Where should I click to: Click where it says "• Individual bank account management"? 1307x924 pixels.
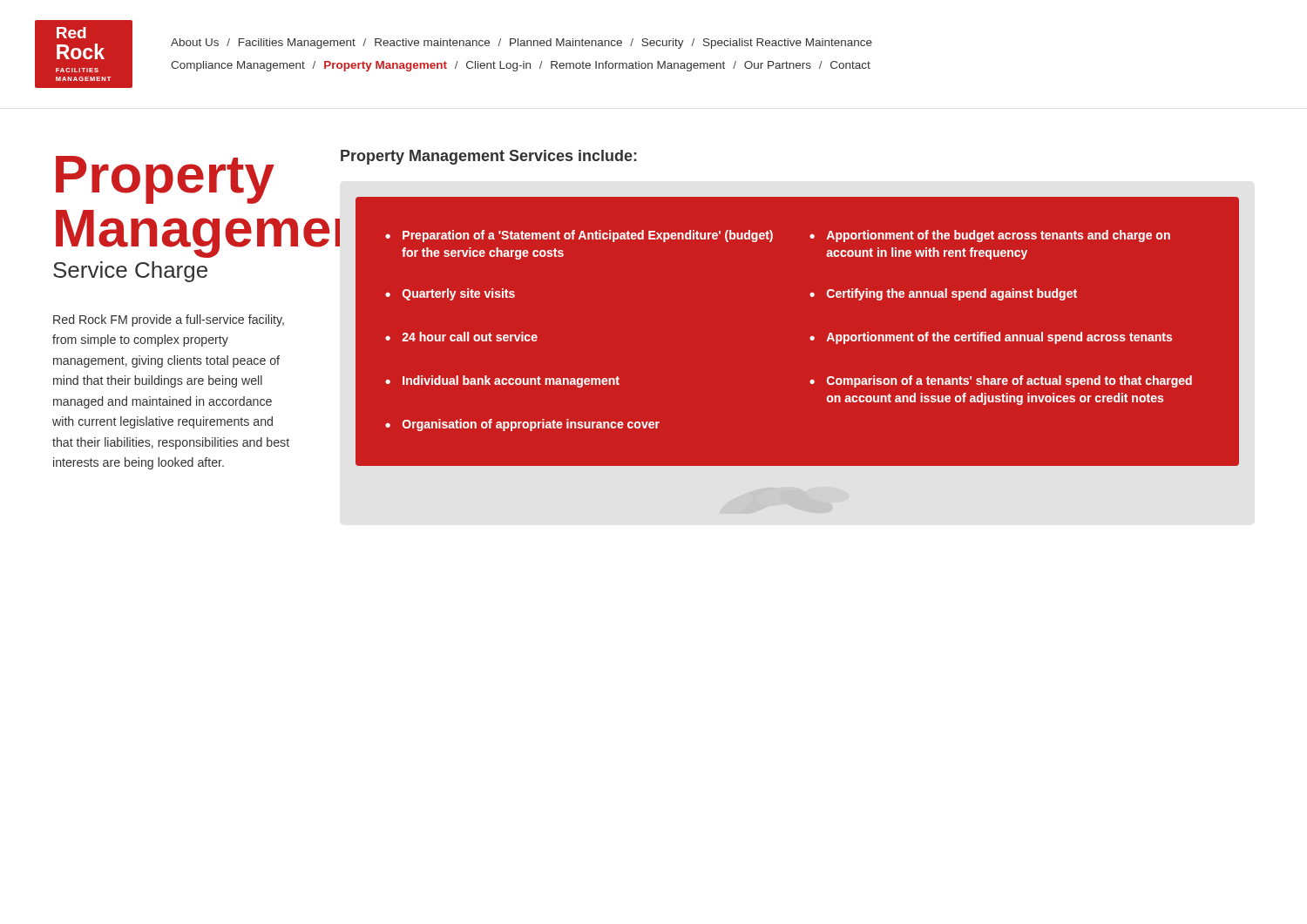pos(502,382)
